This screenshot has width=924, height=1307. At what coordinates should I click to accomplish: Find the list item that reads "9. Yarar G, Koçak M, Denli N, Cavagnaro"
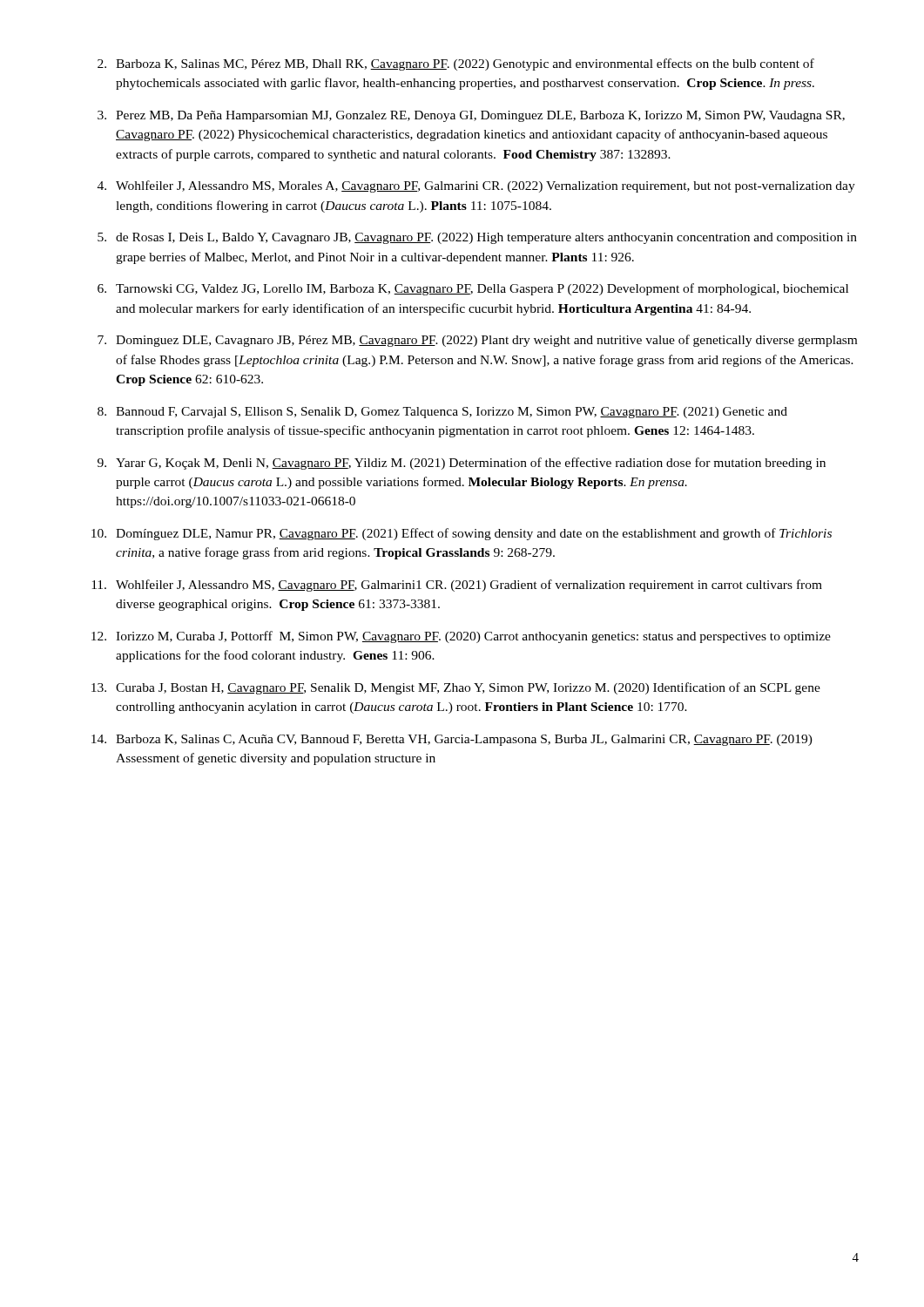tap(466, 482)
